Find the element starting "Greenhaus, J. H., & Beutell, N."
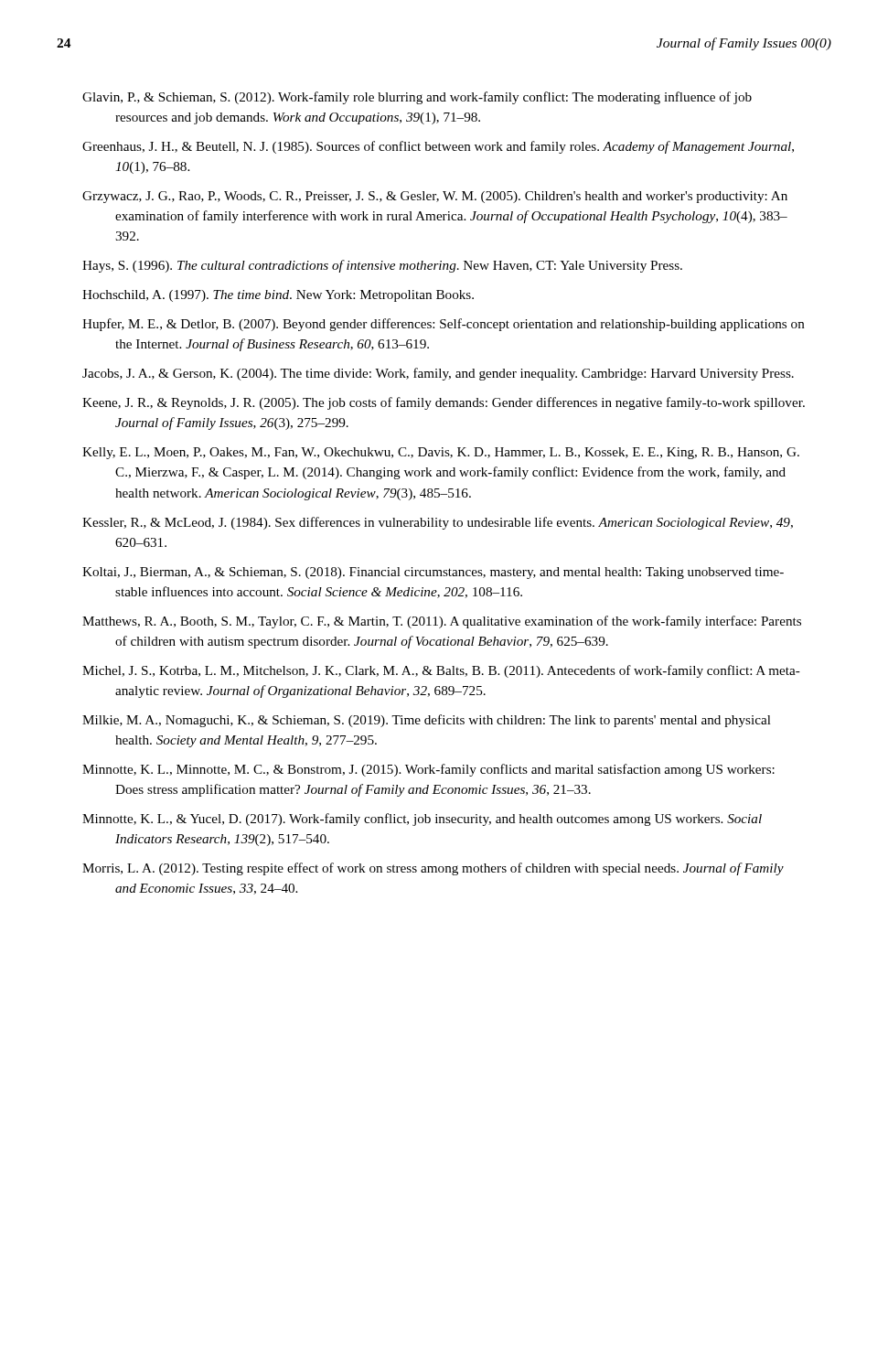The height and width of the screenshot is (1372, 888). click(x=439, y=156)
